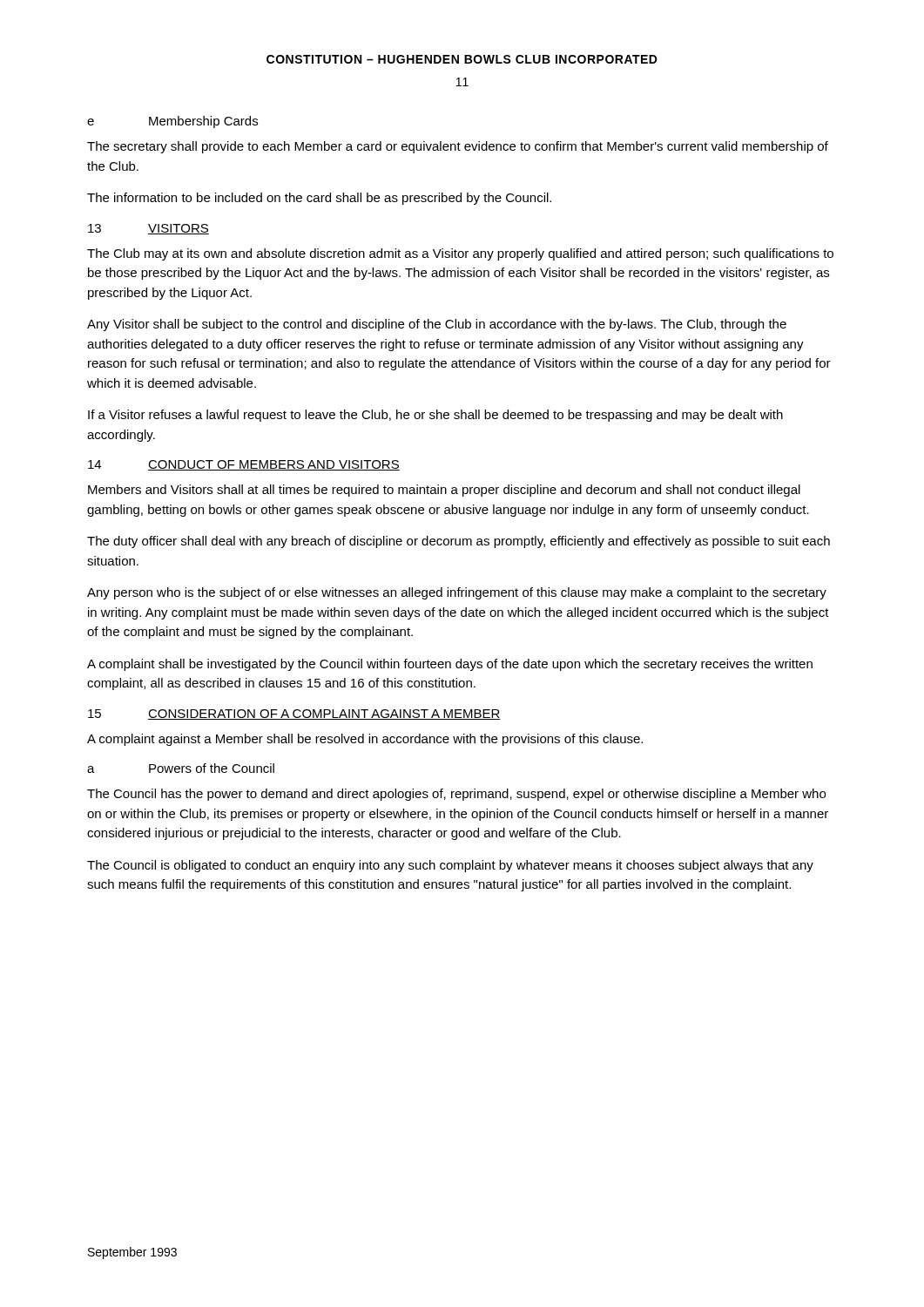Where is the passage that starts "Any person who is the subject of"?
Image resolution: width=924 pixels, height=1307 pixels.
pyautogui.click(x=458, y=612)
